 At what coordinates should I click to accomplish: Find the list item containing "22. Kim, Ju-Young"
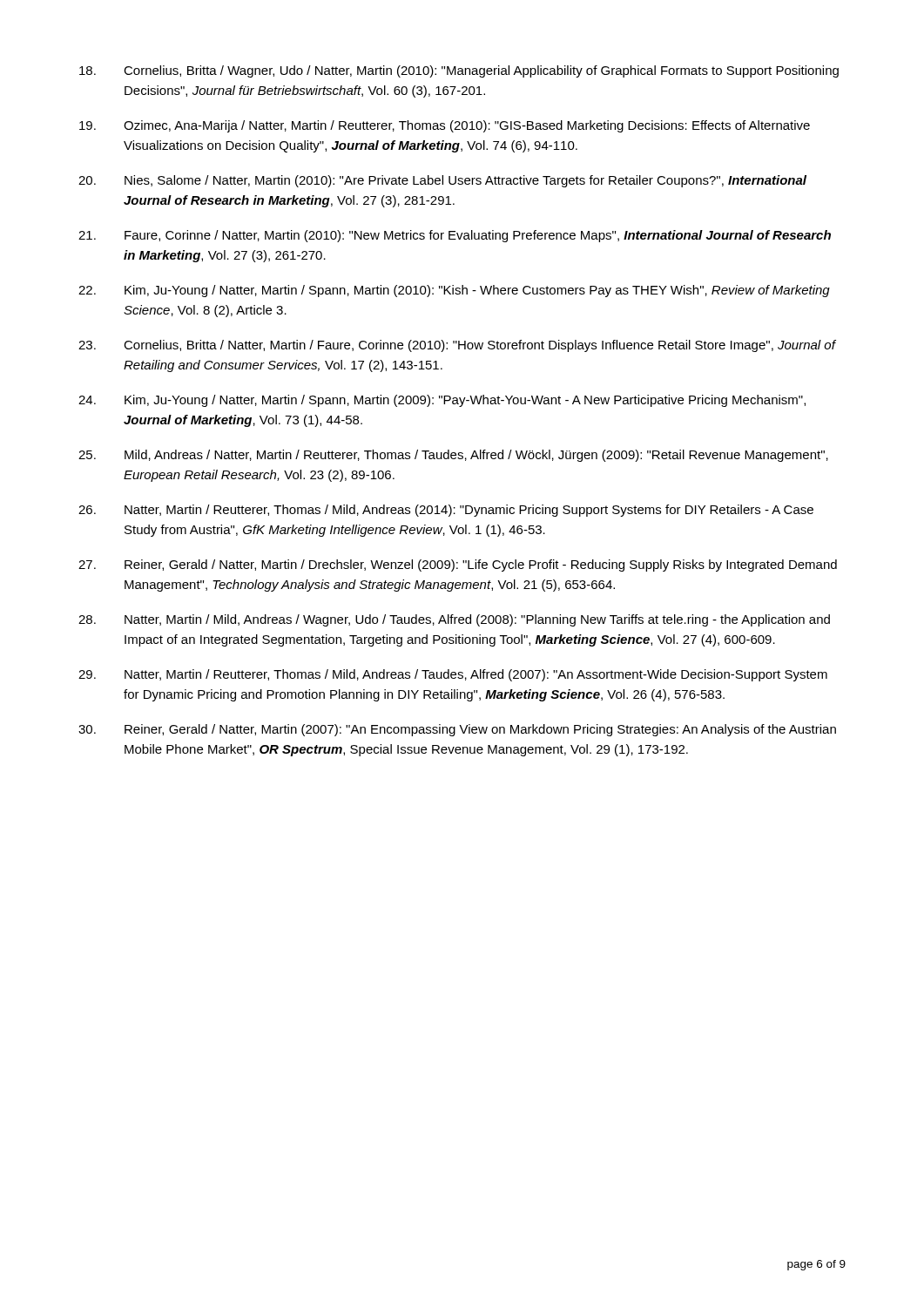[x=462, y=300]
